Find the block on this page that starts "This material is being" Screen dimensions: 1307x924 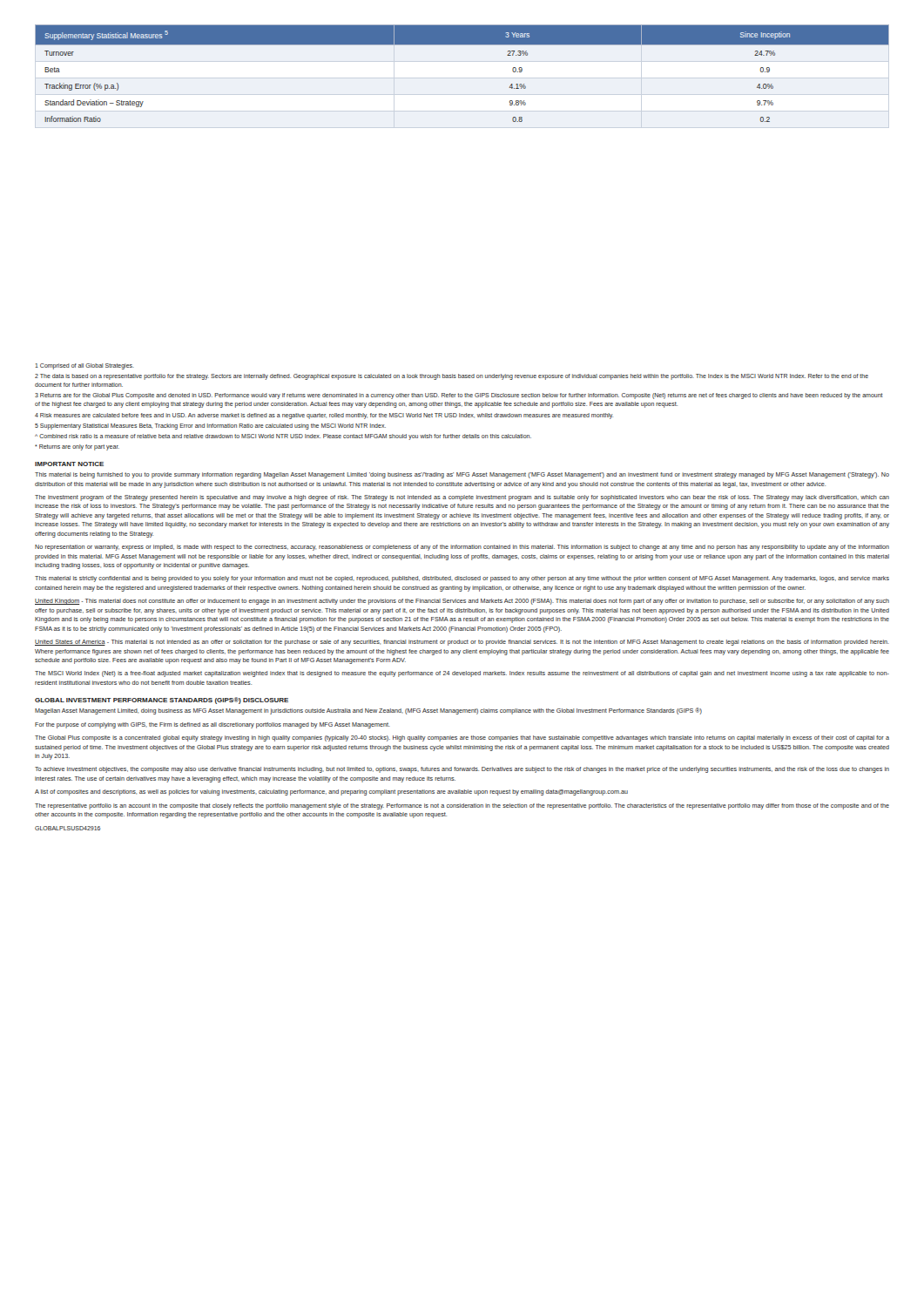462,479
